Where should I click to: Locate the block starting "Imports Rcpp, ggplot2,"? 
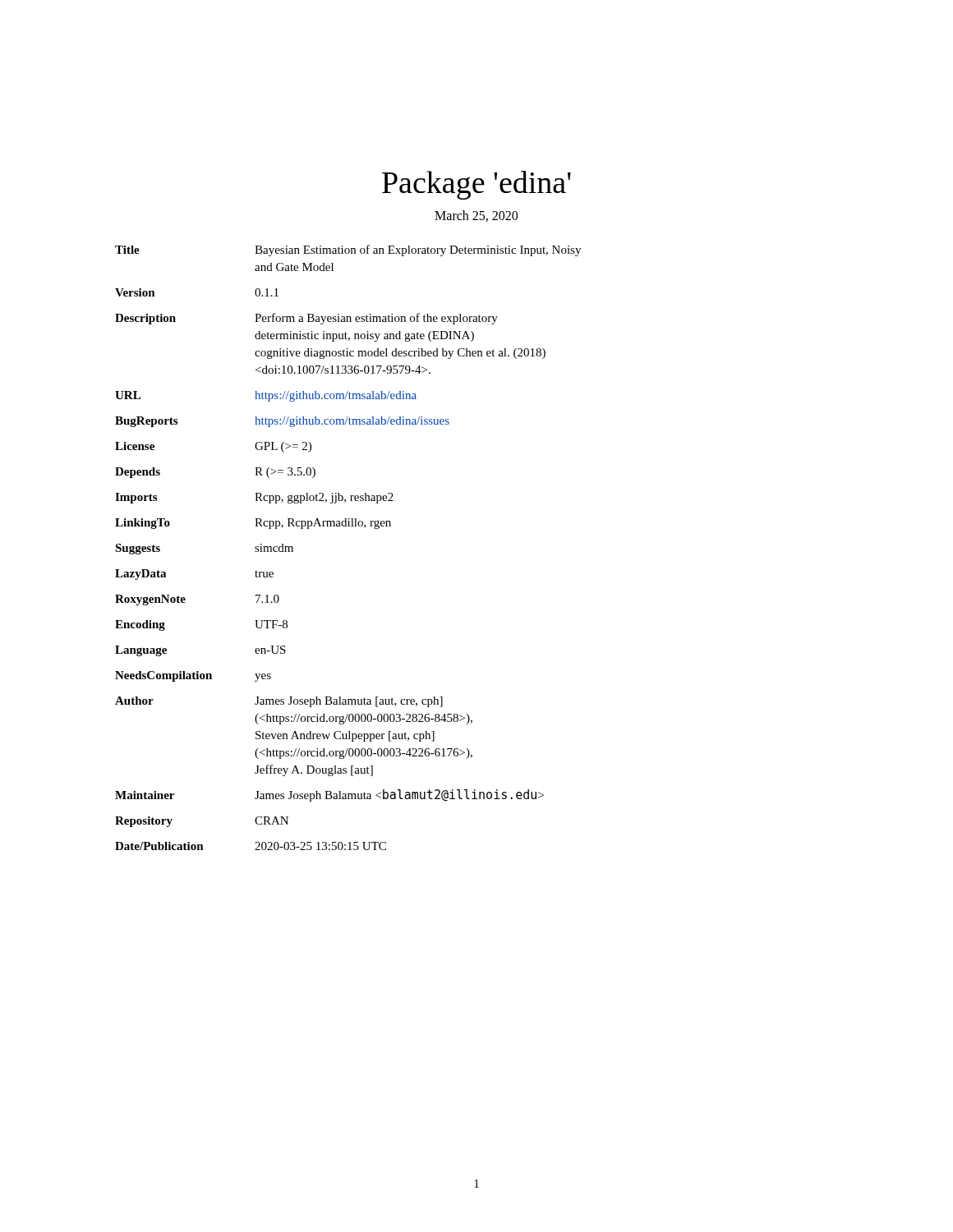pyautogui.click(x=254, y=498)
